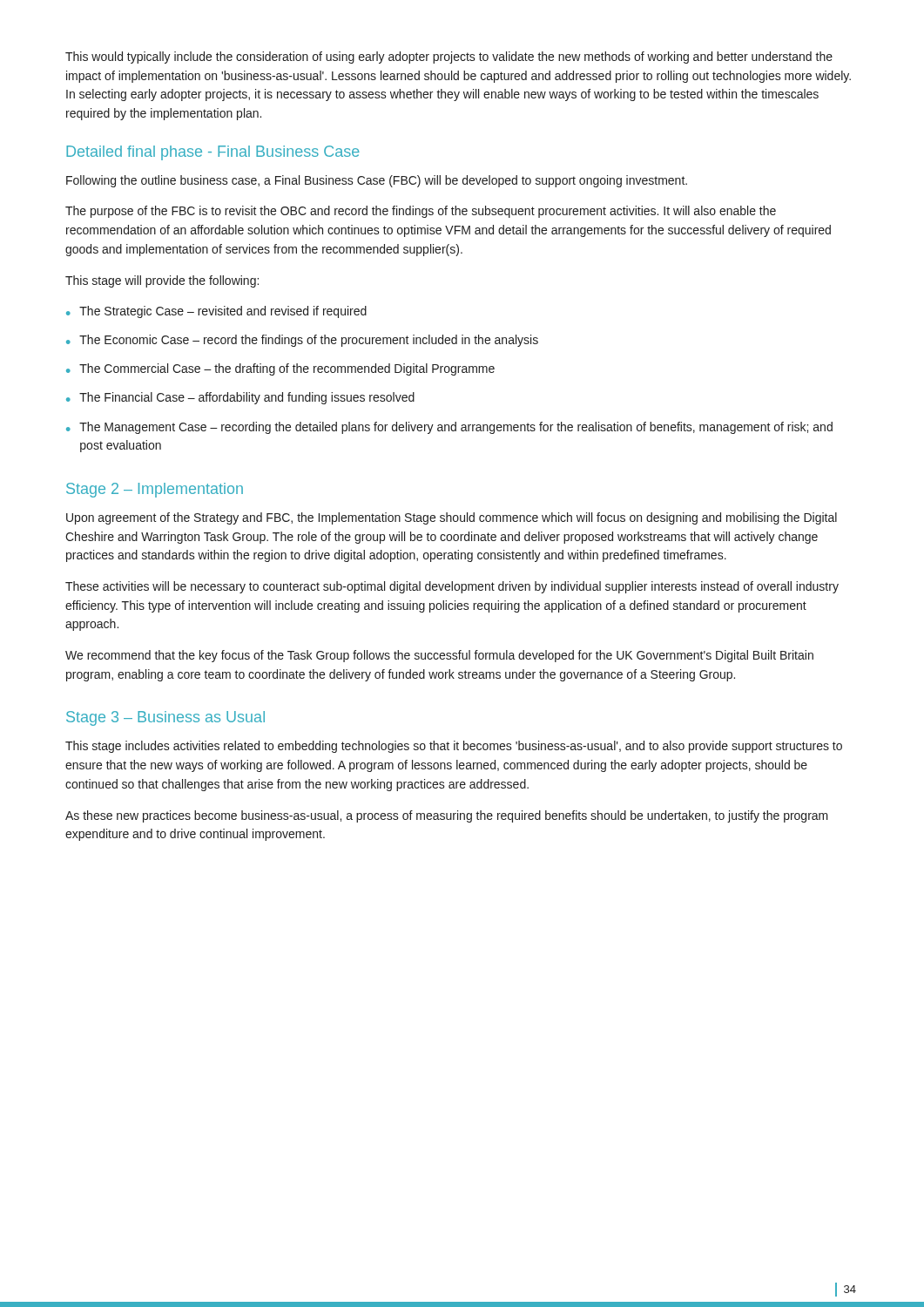Locate the region starting "The purpose of"
This screenshot has height=1307, width=924.
tap(448, 230)
